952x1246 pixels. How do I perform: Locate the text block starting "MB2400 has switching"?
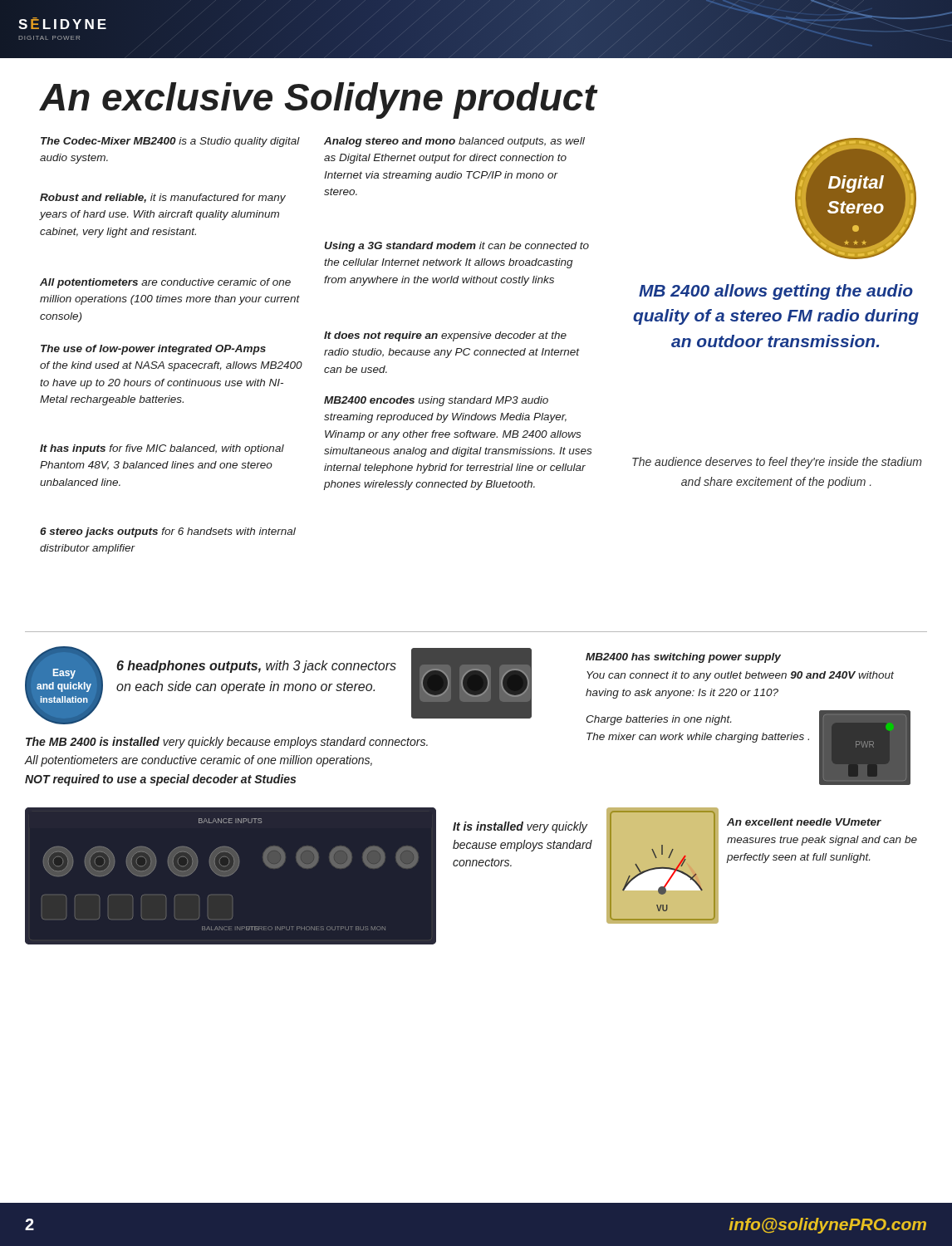(683, 658)
